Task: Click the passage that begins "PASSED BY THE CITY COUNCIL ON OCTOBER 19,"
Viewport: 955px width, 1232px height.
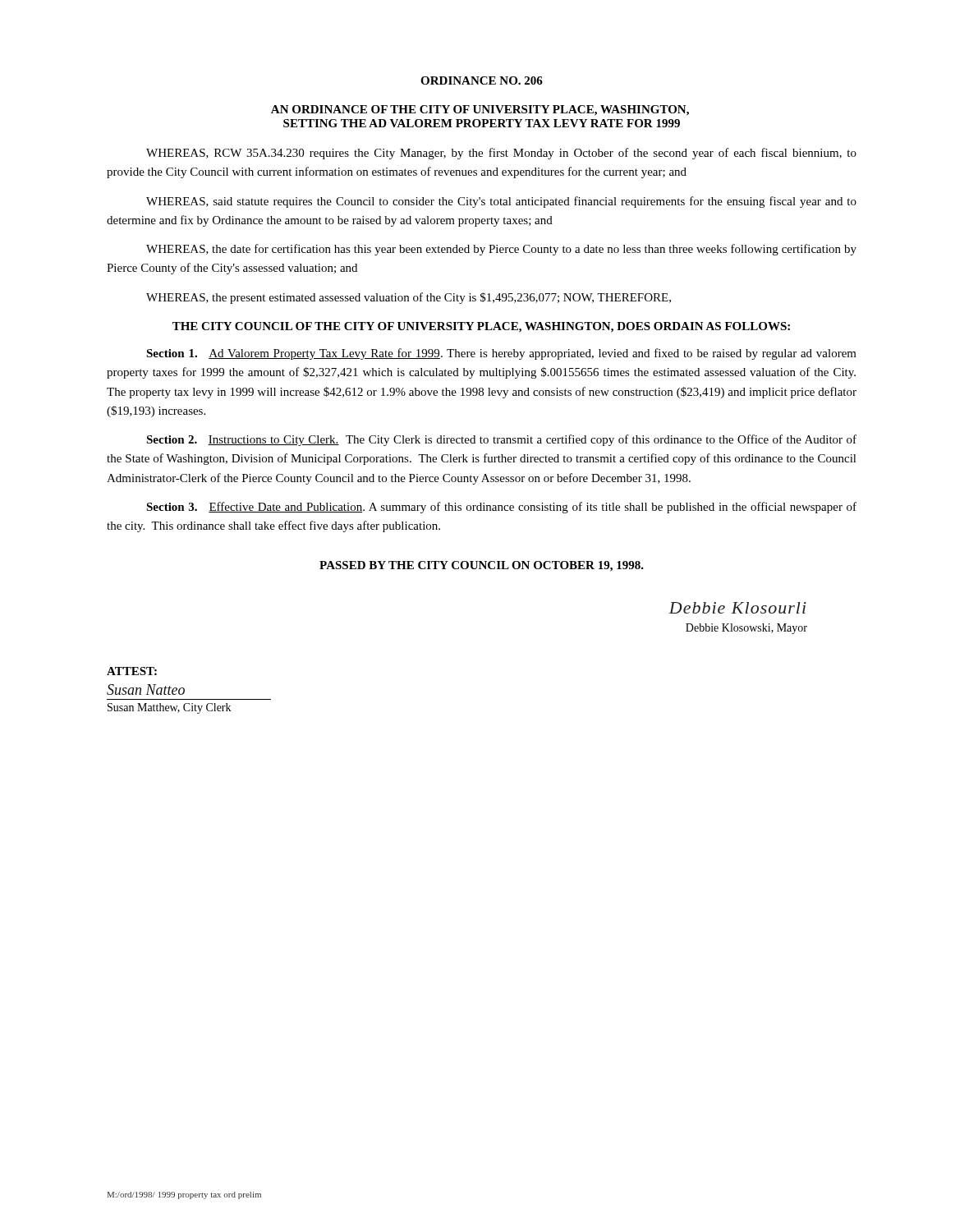Action: [482, 565]
